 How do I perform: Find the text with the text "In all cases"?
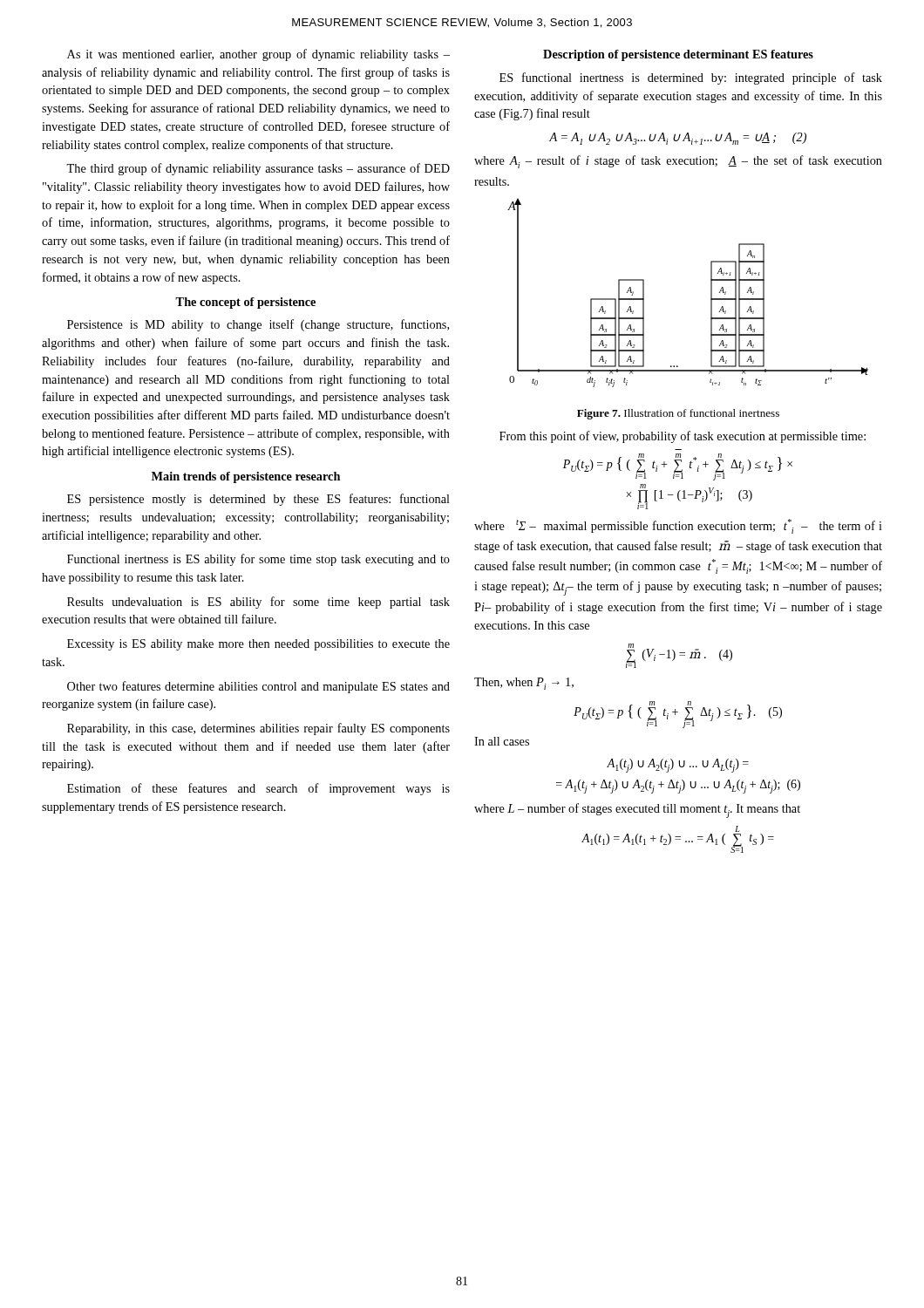(x=502, y=741)
